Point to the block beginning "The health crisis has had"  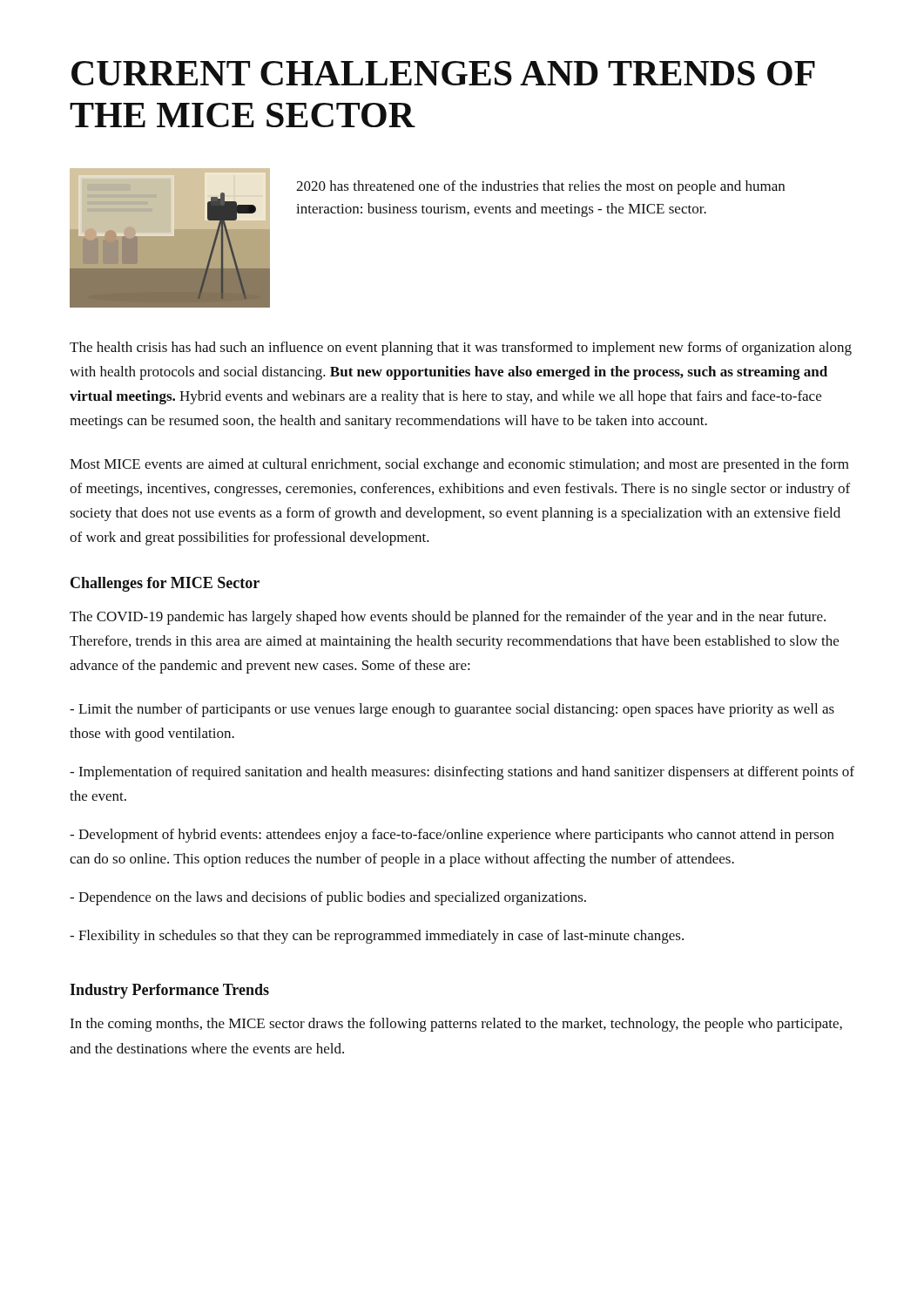pos(461,384)
